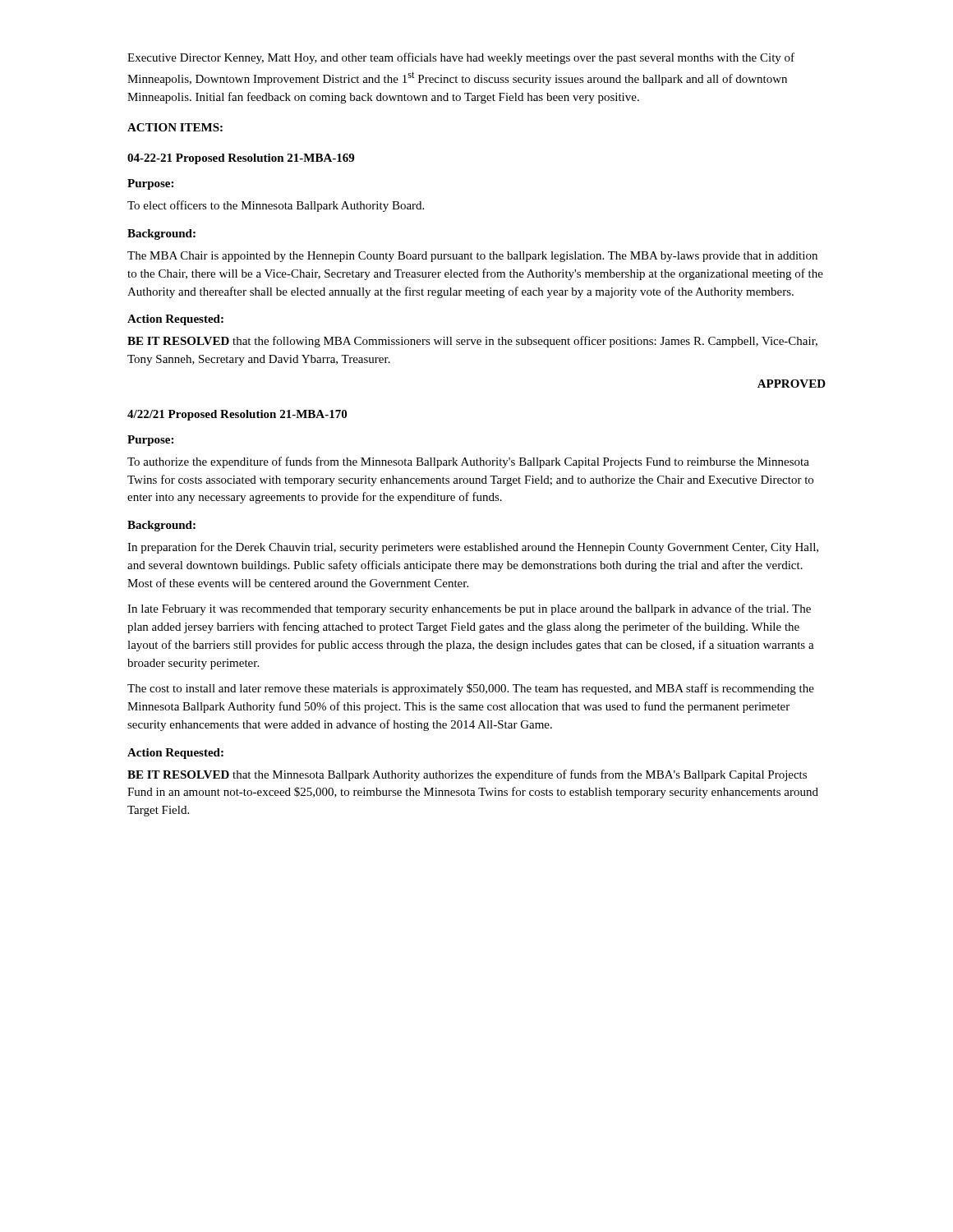Point to the text block starting "BE IT RESOLVED that the following"
953x1232 pixels.
[x=476, y=351]
